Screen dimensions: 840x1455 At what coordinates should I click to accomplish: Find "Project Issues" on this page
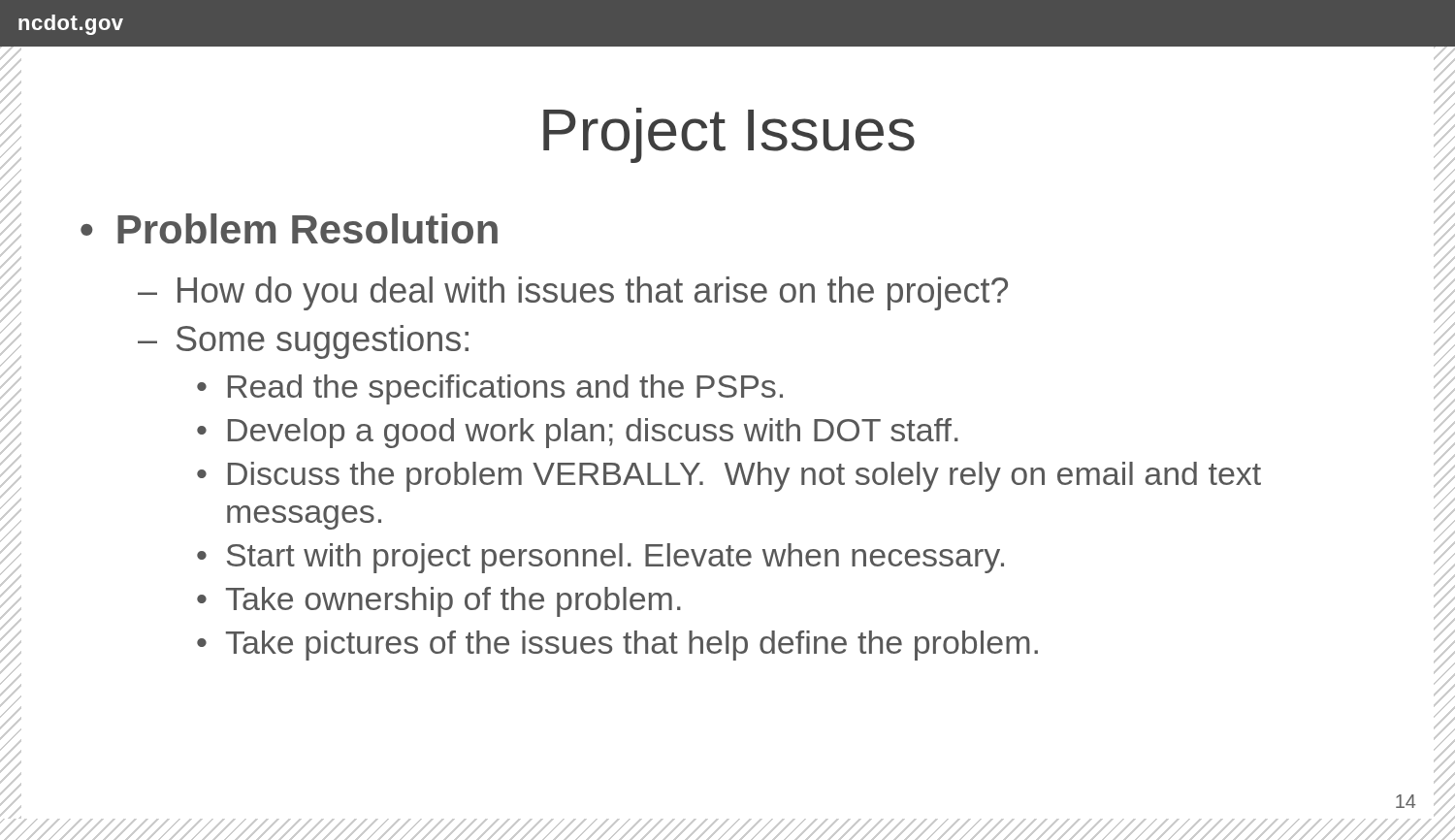coord(728,129)
